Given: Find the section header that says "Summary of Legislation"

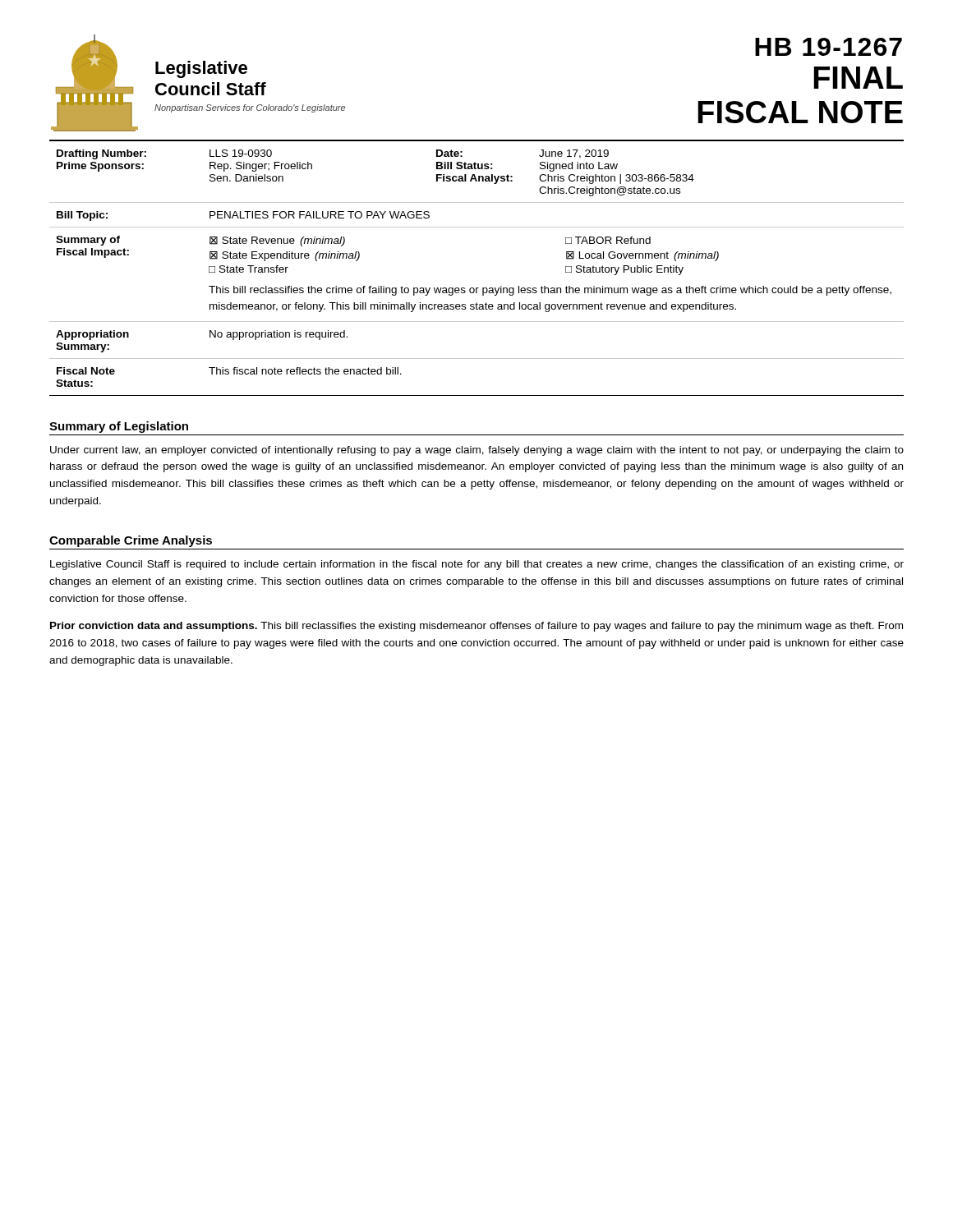Looking at the screenshot, I should (119, 425).
